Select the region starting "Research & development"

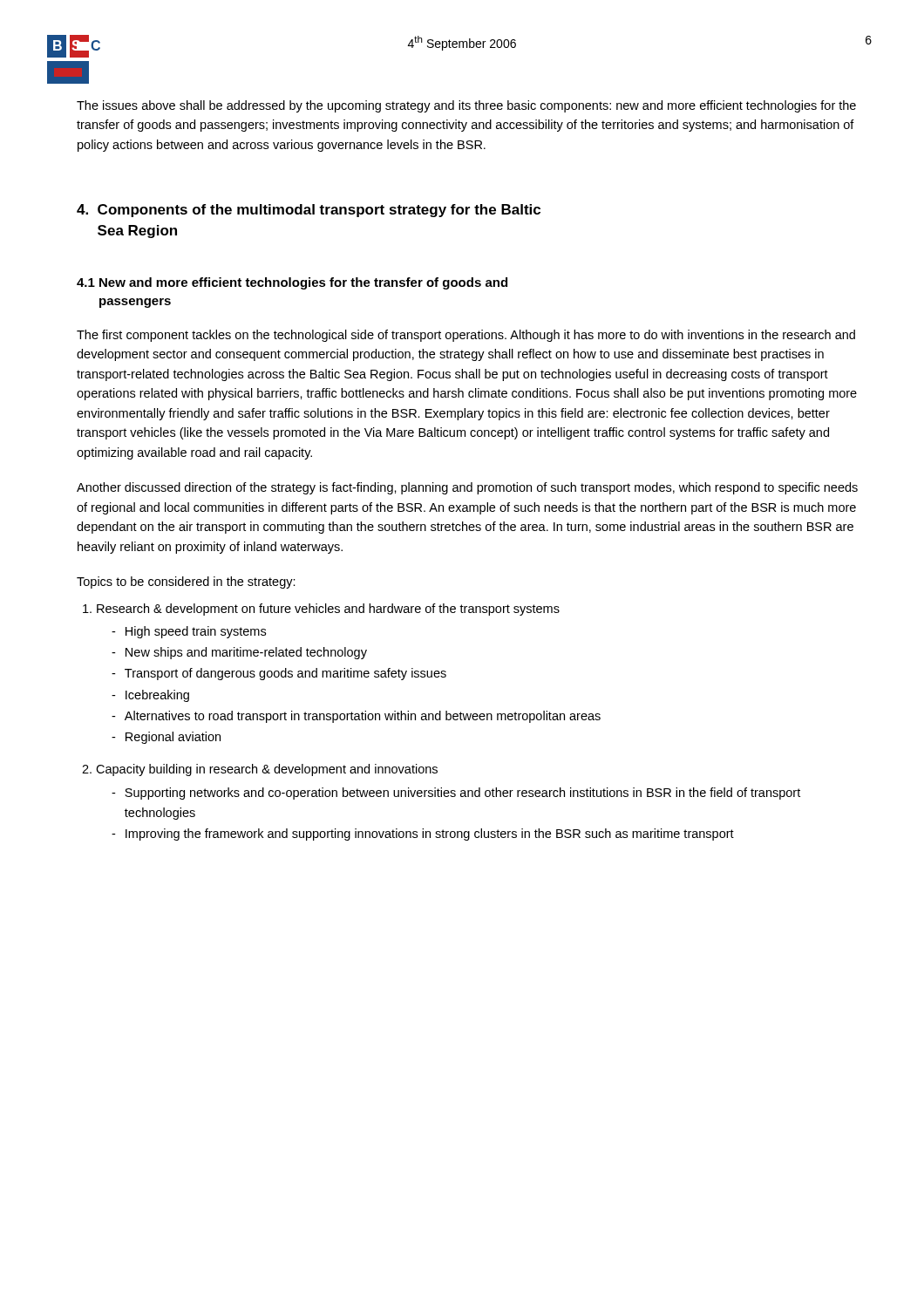321,610
